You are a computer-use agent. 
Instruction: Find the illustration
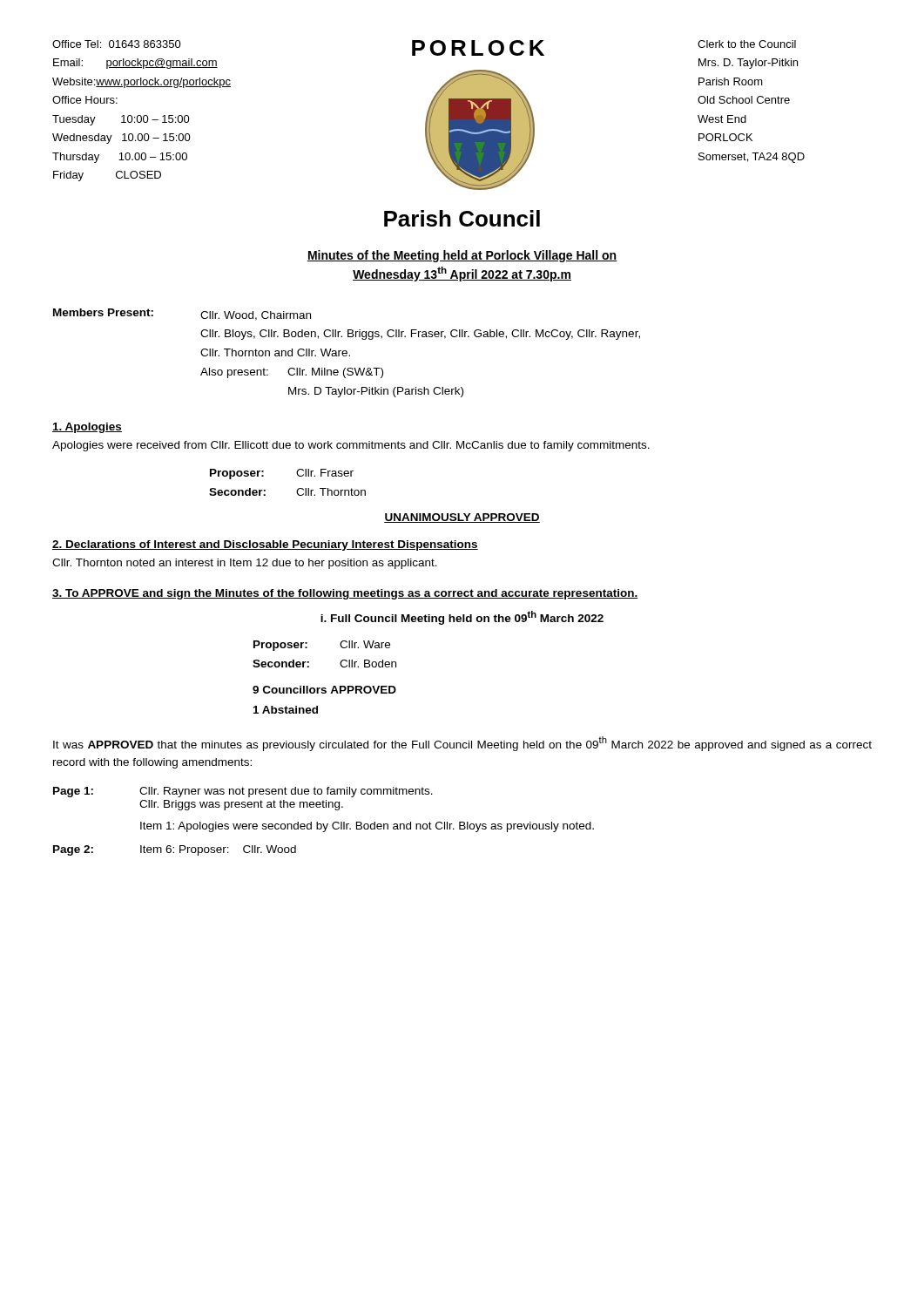coord(479,131)
